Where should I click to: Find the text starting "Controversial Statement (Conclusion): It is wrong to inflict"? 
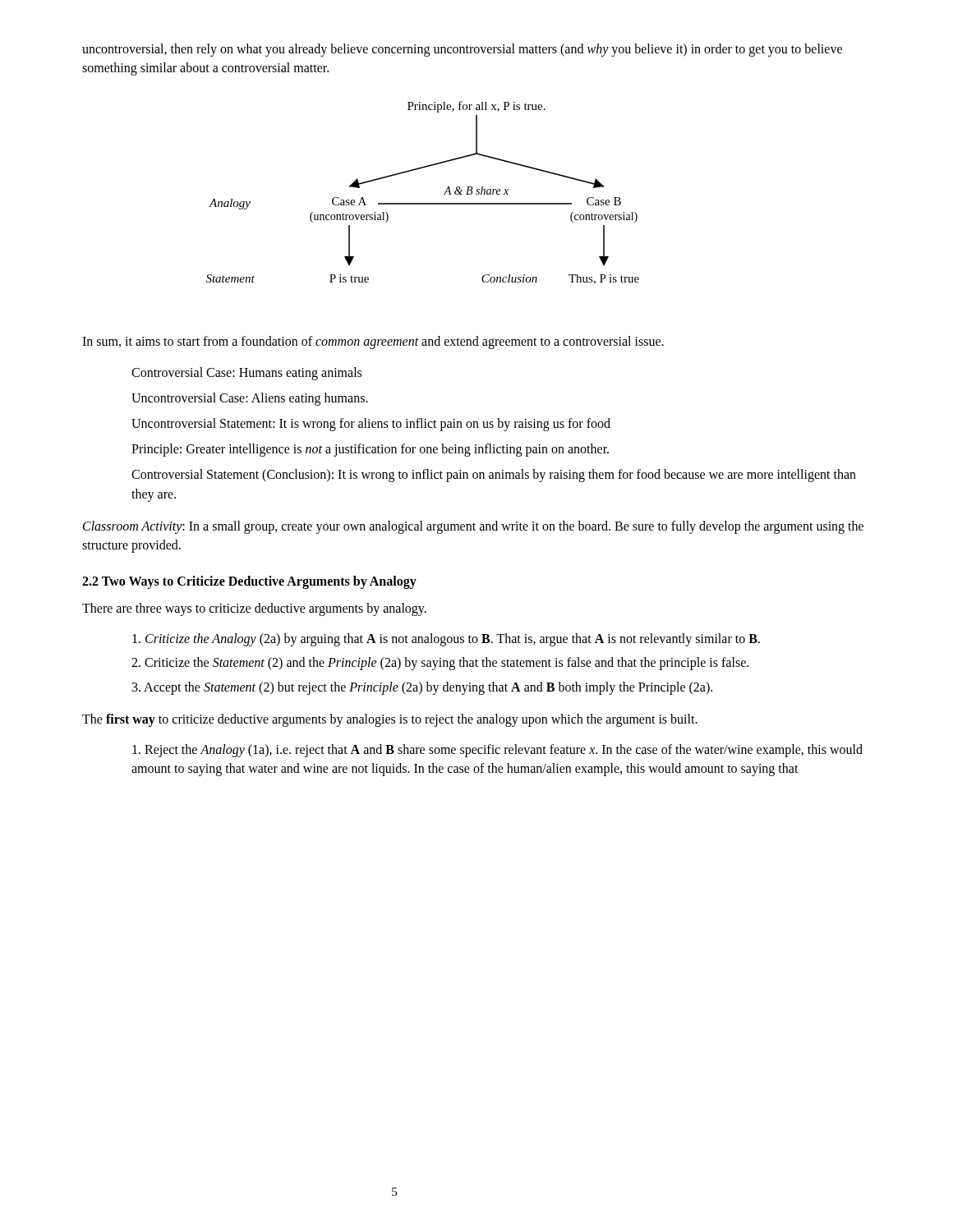[x=494, y=484]
